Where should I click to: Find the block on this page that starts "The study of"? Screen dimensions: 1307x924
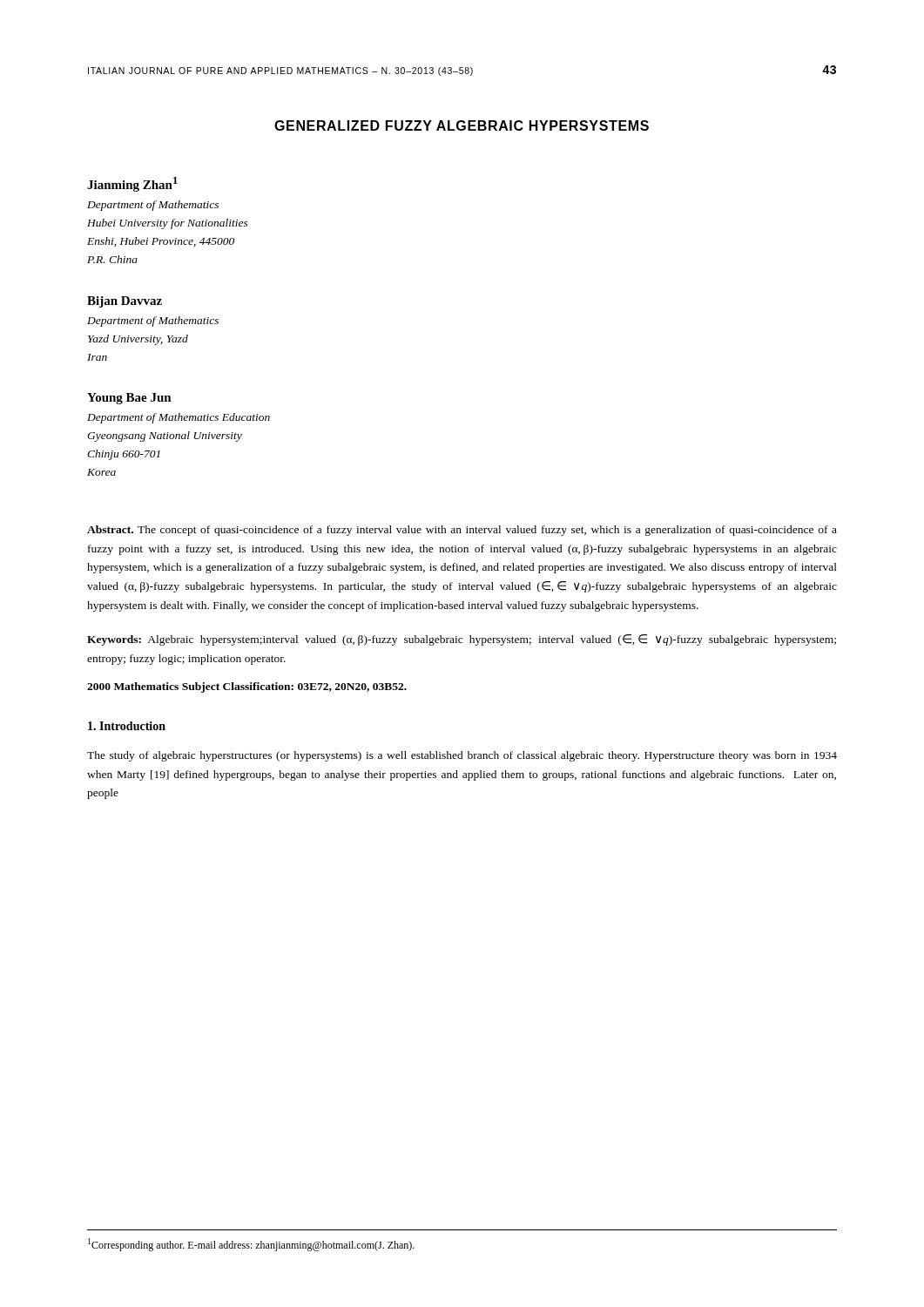(x=462, y=774)
